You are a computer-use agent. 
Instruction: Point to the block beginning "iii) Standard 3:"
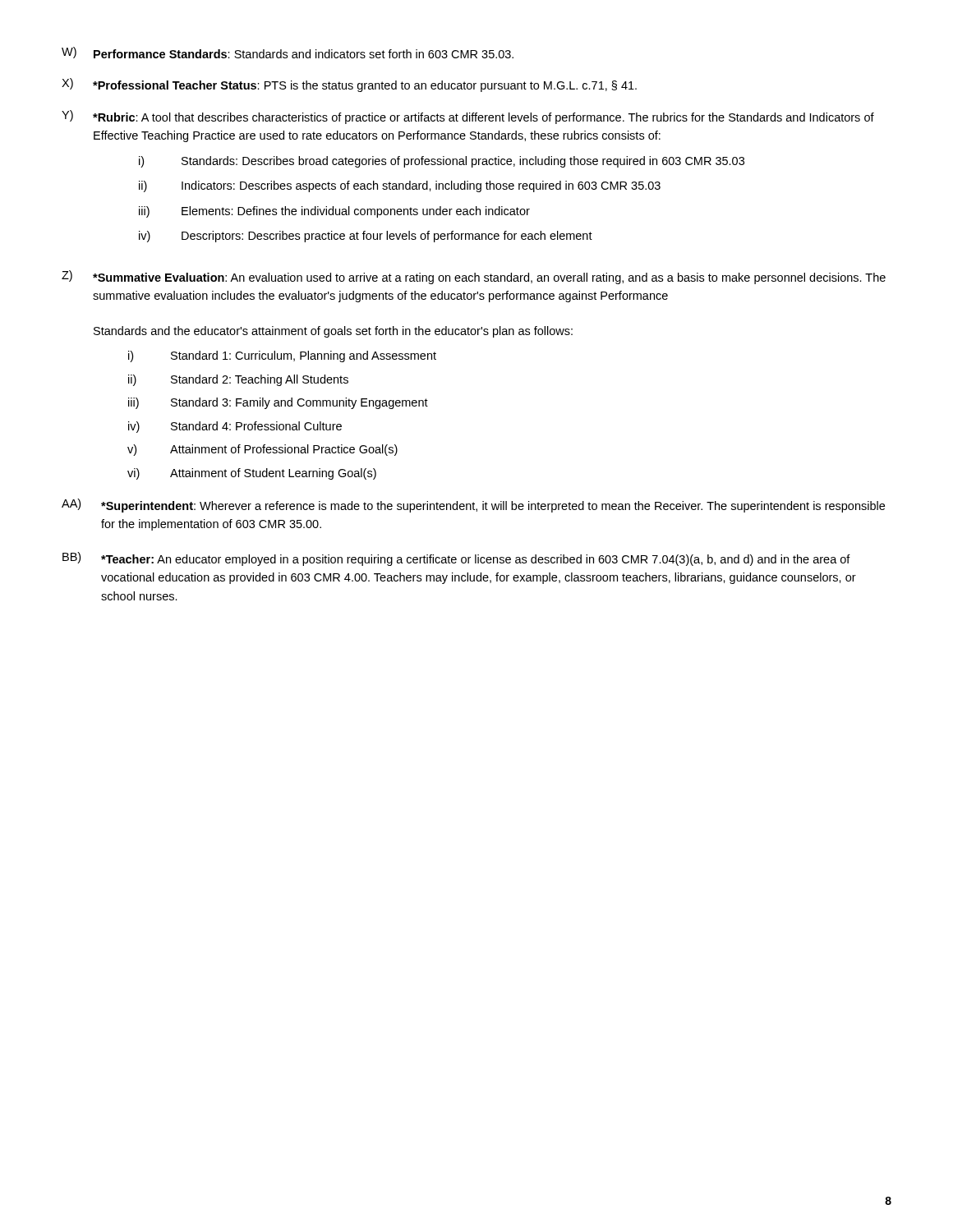(277, 403)
